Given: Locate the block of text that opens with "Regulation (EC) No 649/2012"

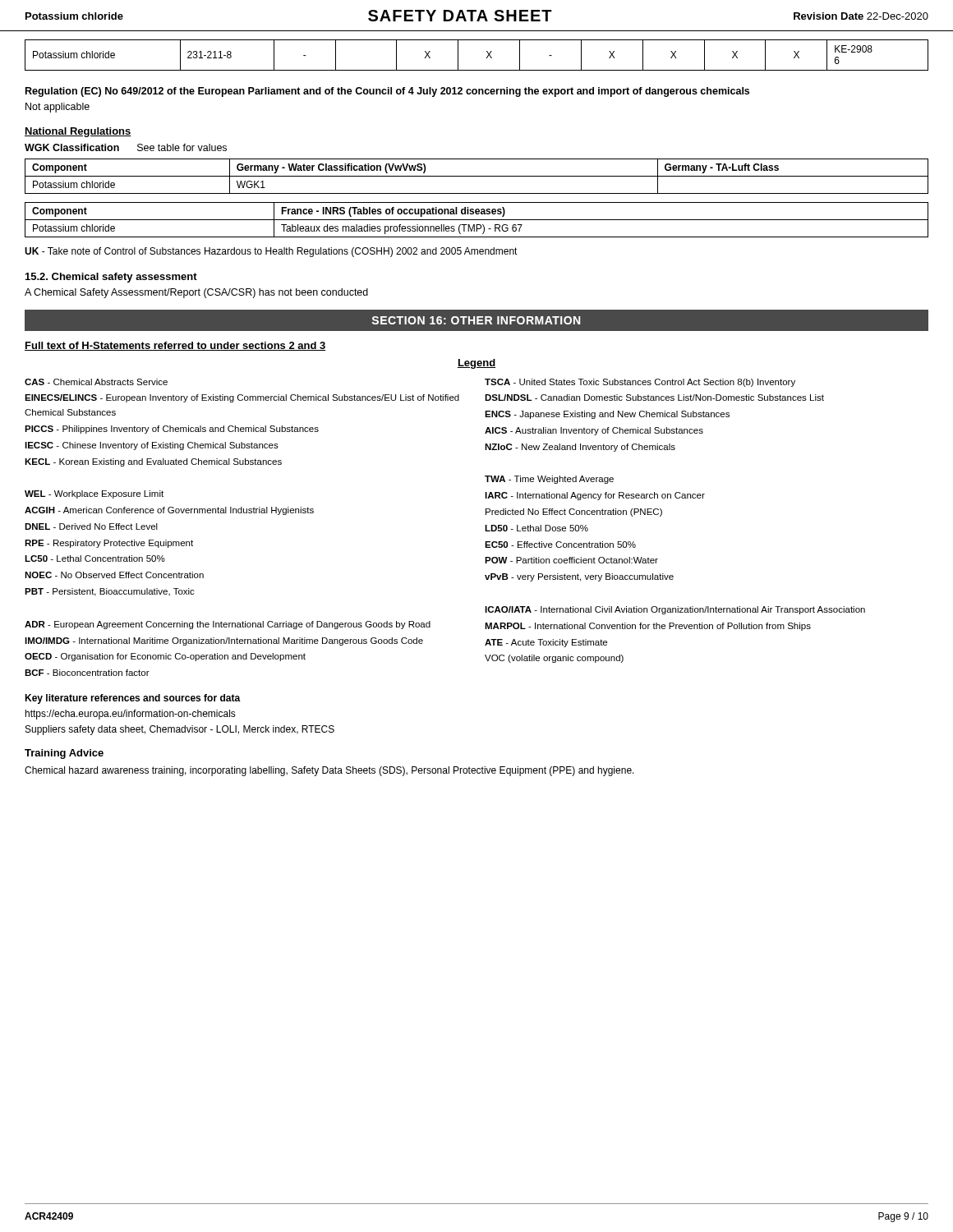Looking at the screenshot, I should pos(387,99).
